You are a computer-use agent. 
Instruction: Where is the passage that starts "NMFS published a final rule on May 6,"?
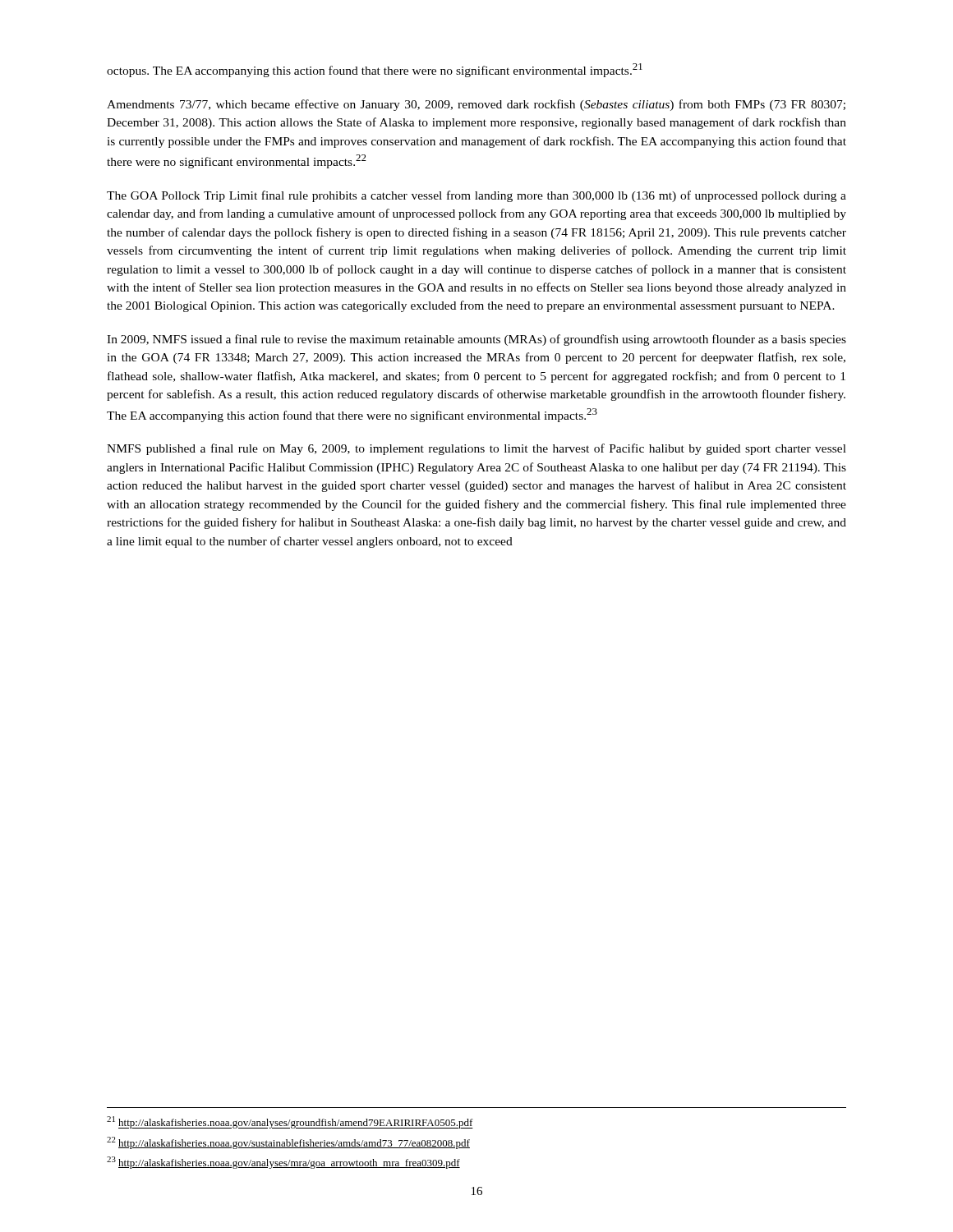click(x=476, y=495)
